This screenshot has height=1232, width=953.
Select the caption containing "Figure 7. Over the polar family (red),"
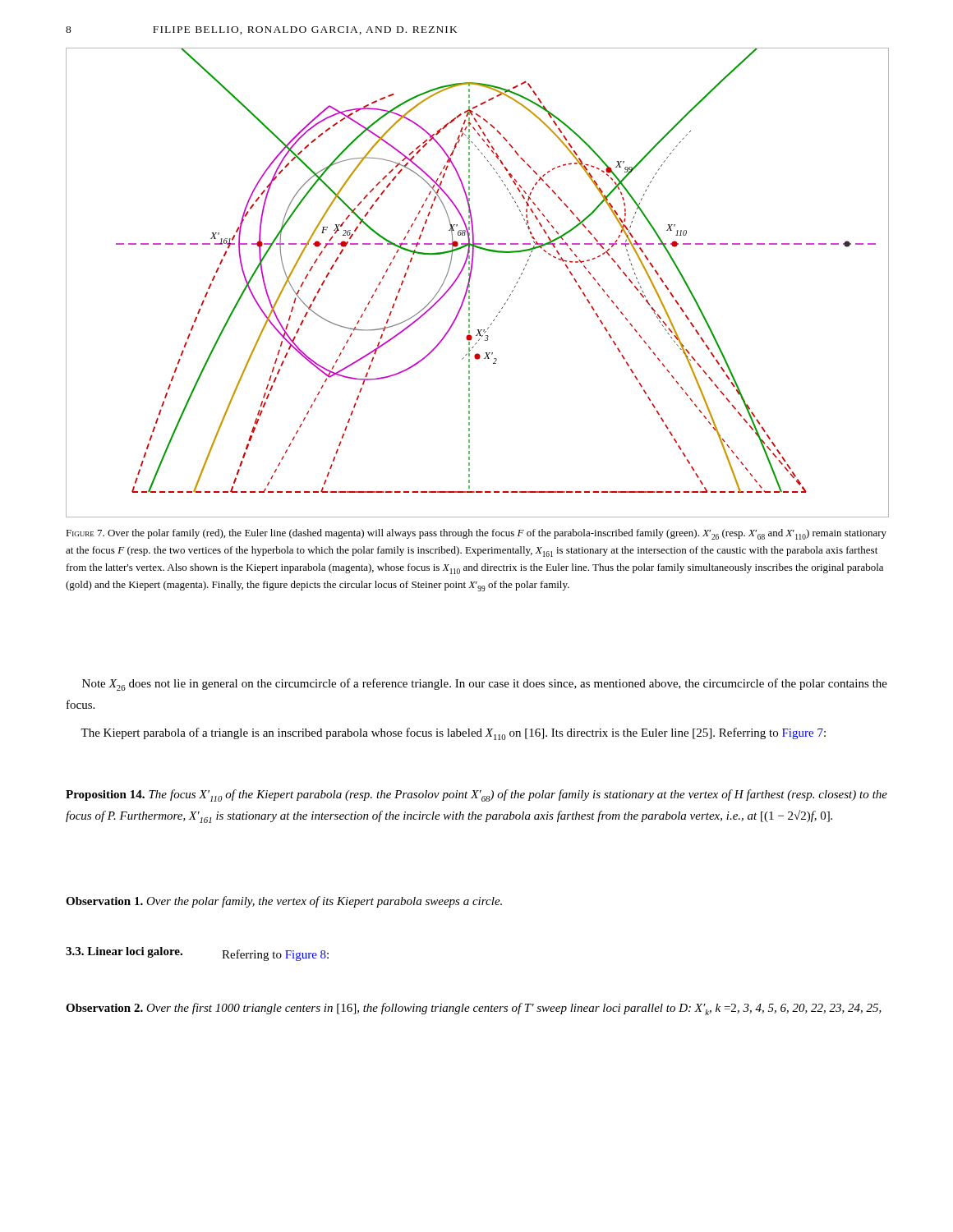pyautogui.click(x=476, y=560)
